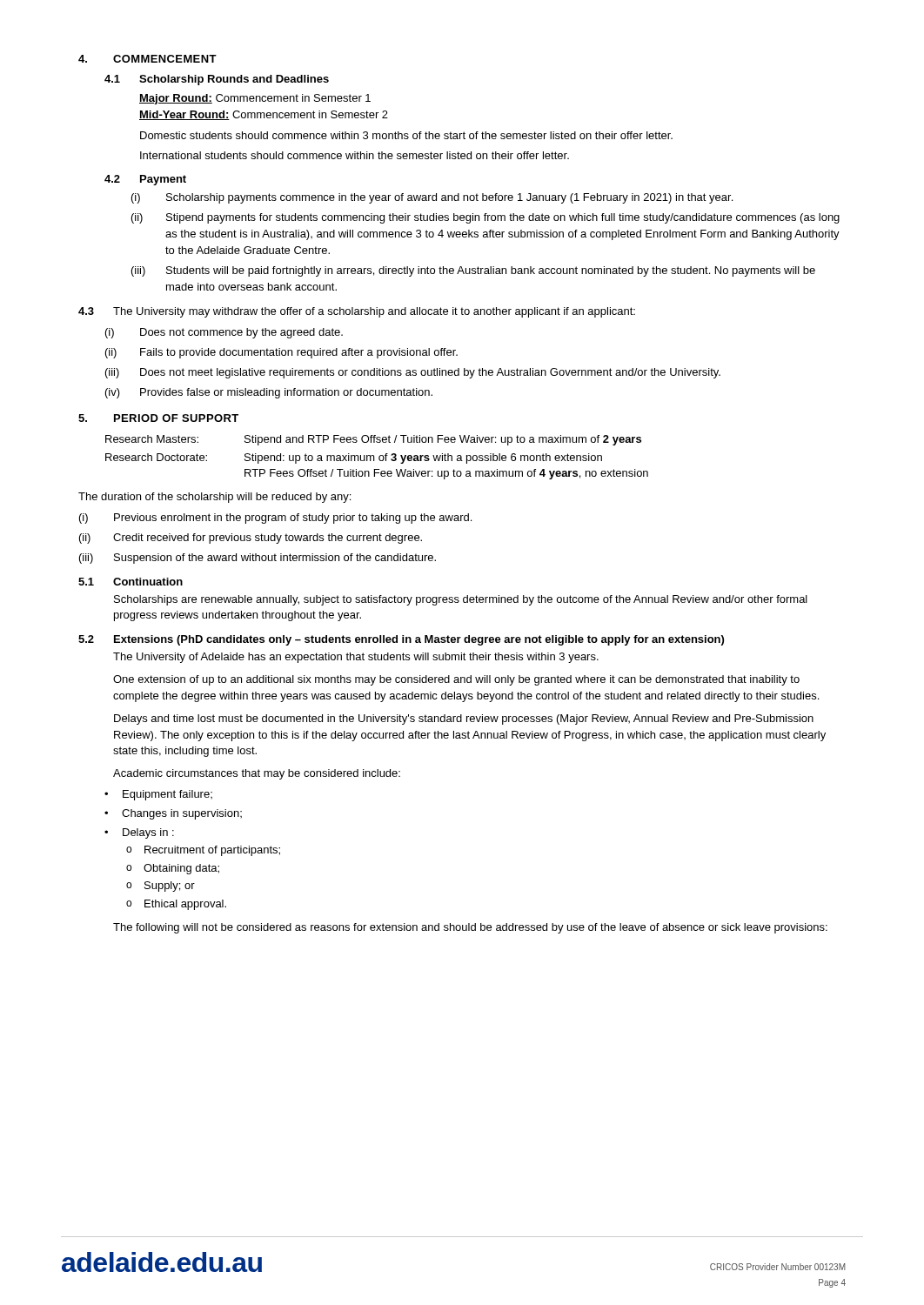Locate the element starting "5. PERIOD OF SUPPORT"

[x=159, y=418]
